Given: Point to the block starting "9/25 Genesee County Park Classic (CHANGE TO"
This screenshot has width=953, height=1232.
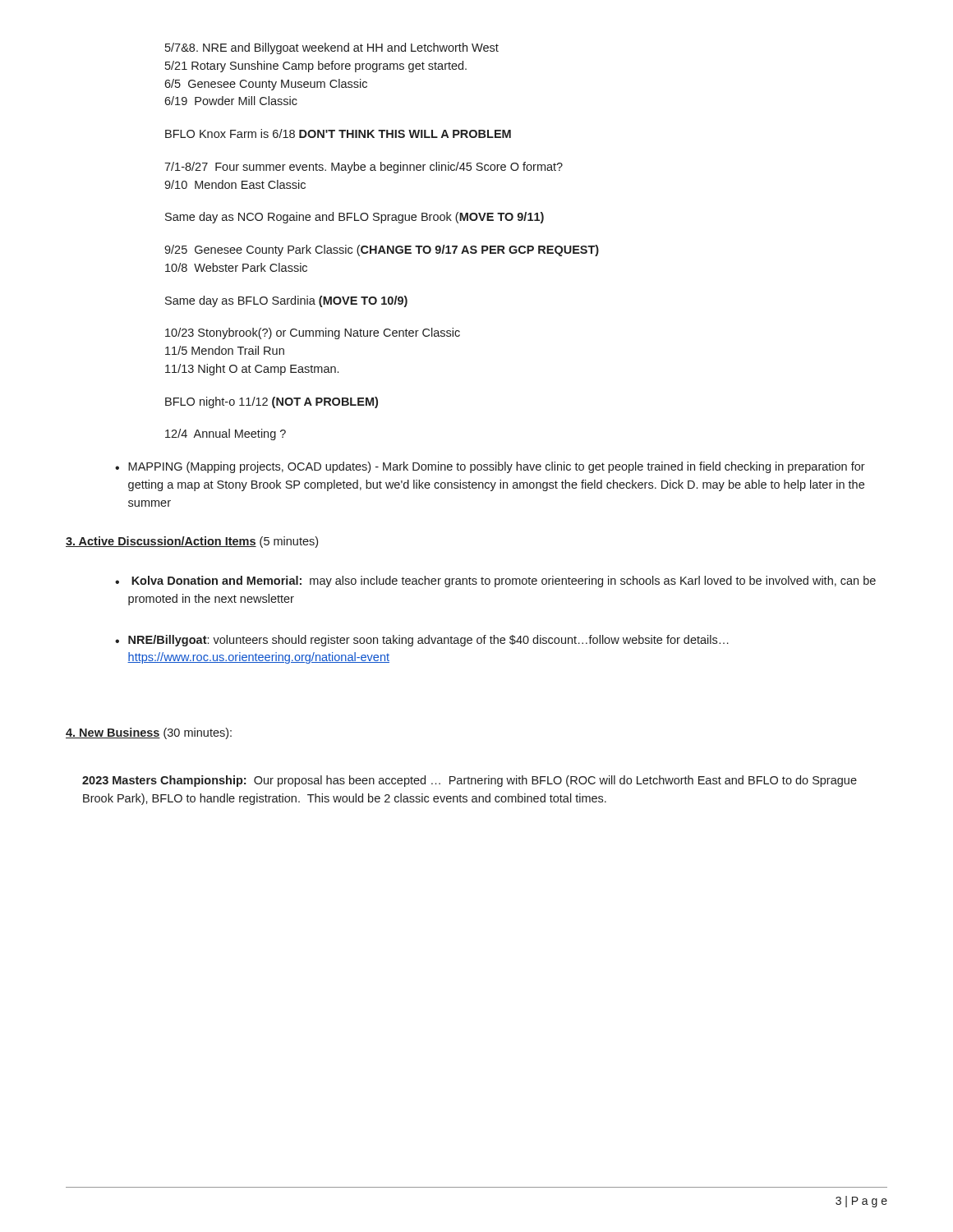Looking at the screenshot, I should [x=526, y=250].
